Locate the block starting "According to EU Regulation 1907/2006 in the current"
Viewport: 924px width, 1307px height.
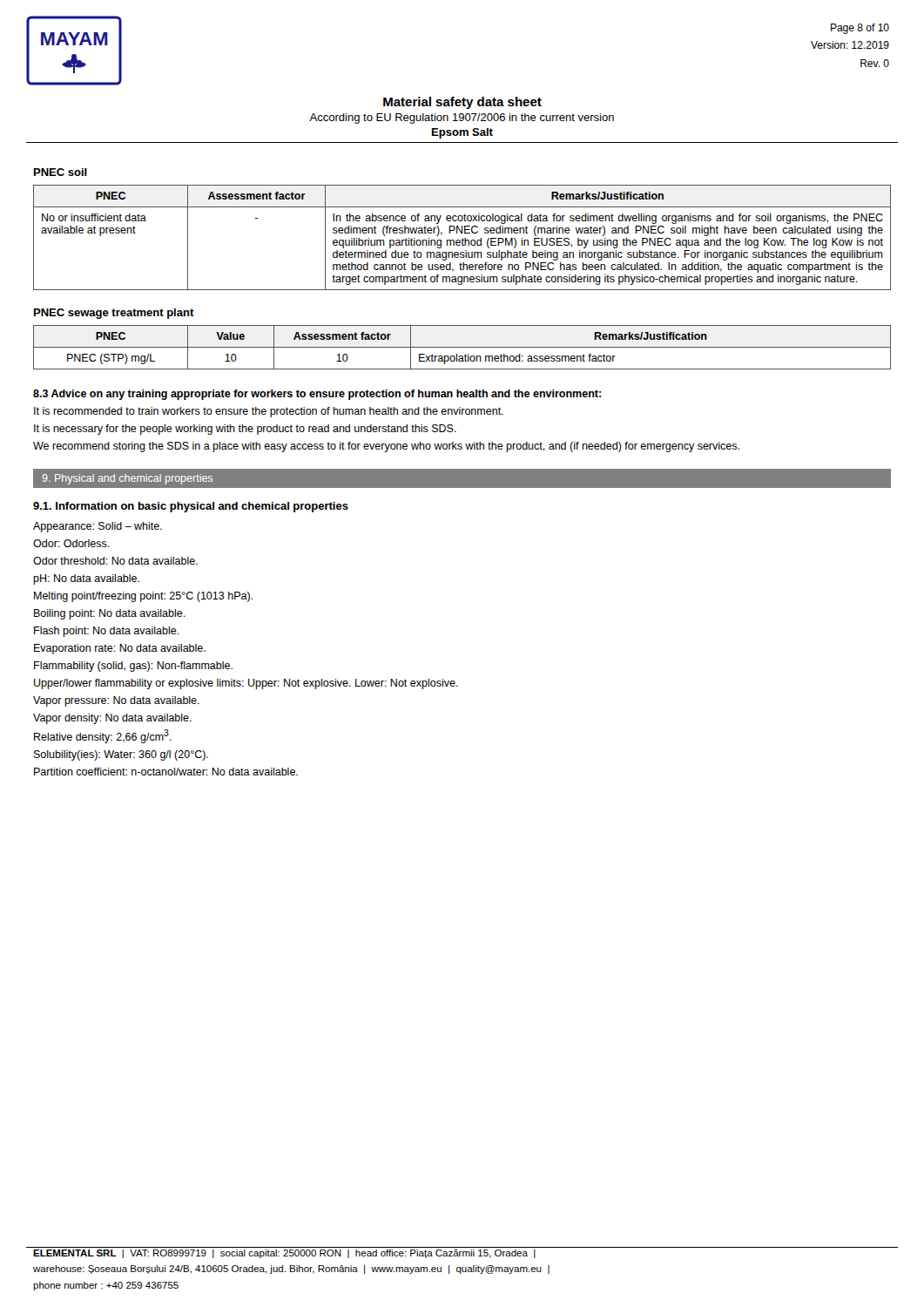pos(462,117)
